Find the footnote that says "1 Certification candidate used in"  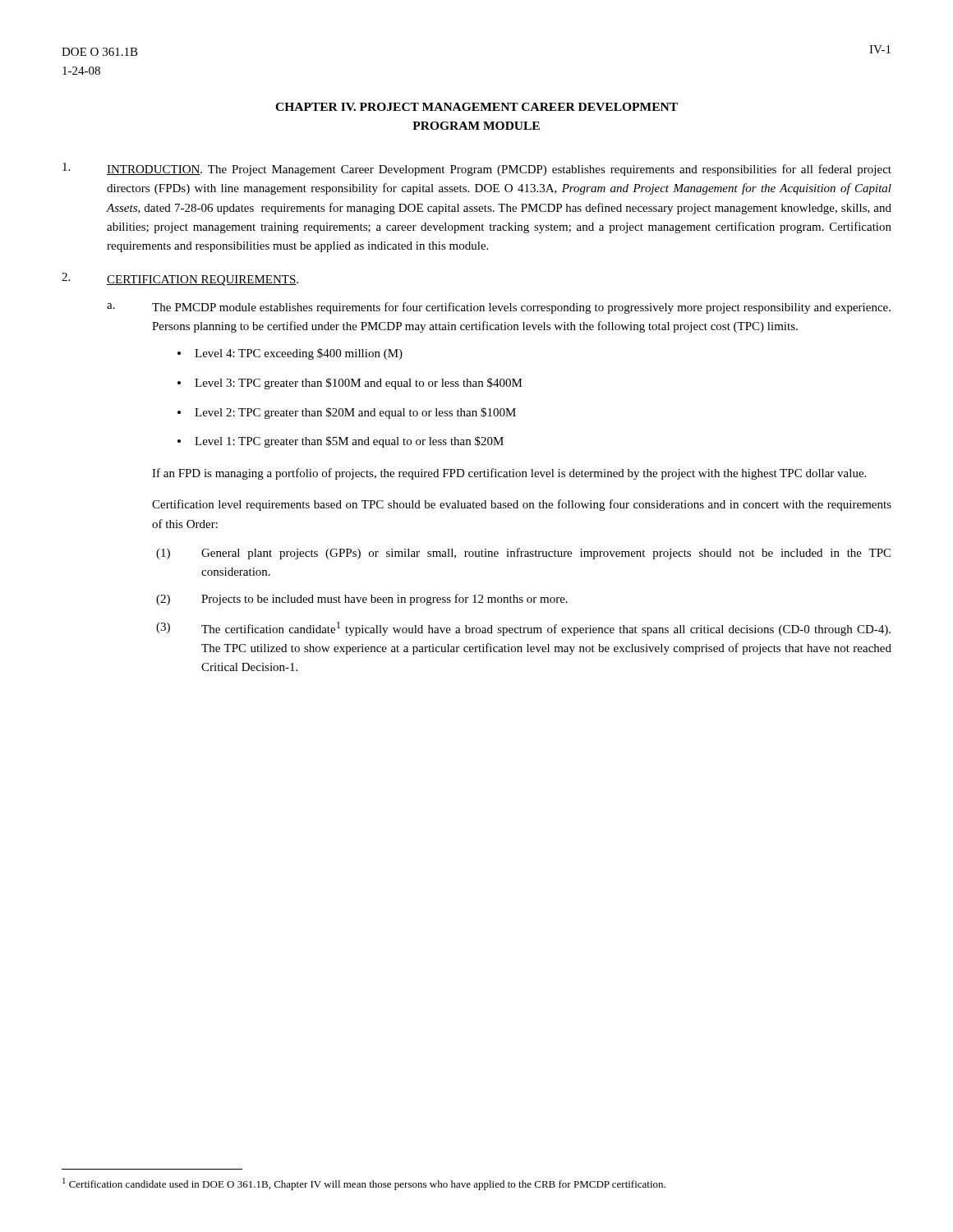coord(476,1181)
